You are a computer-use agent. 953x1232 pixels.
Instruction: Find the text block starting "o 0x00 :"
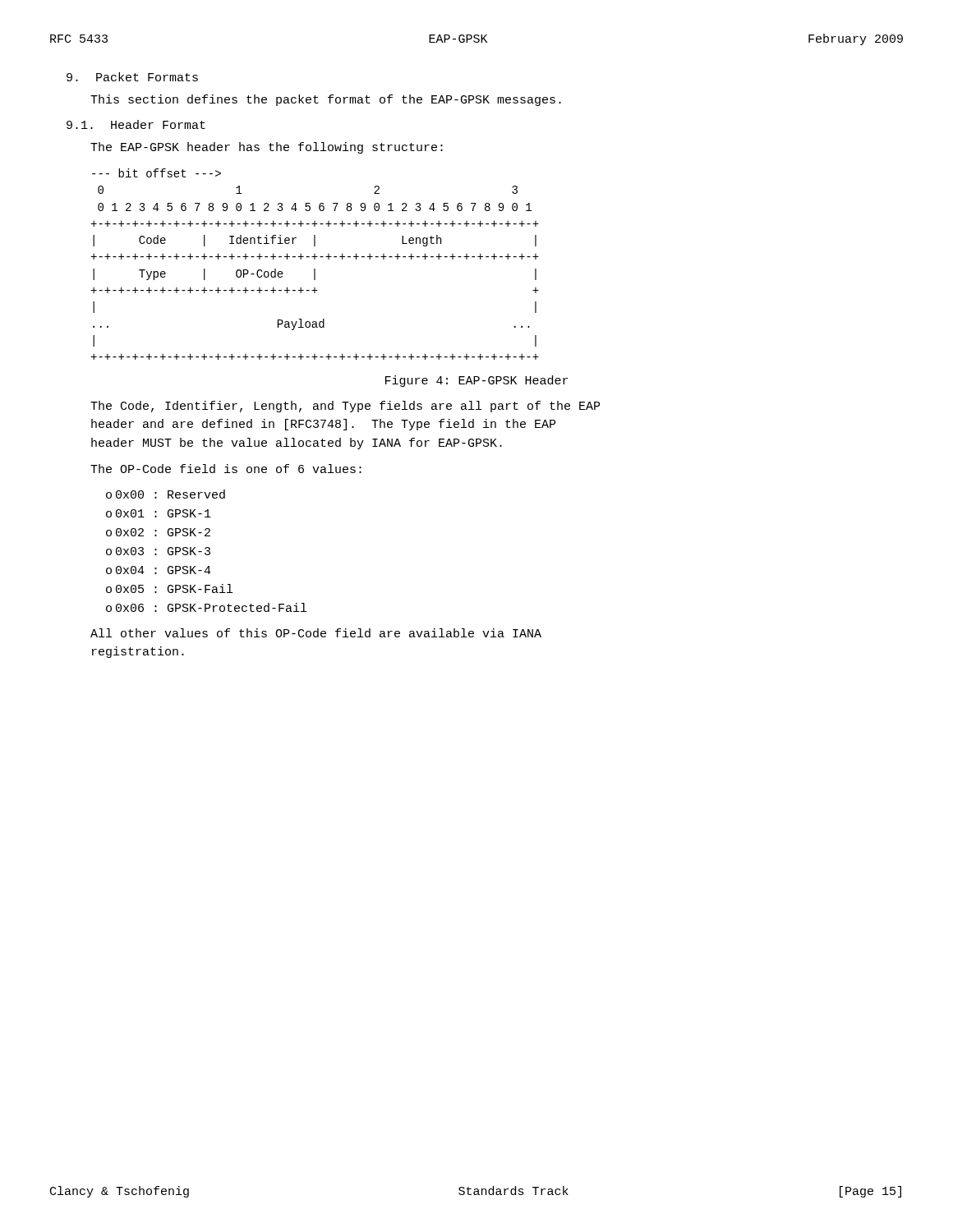click(158, 495)
